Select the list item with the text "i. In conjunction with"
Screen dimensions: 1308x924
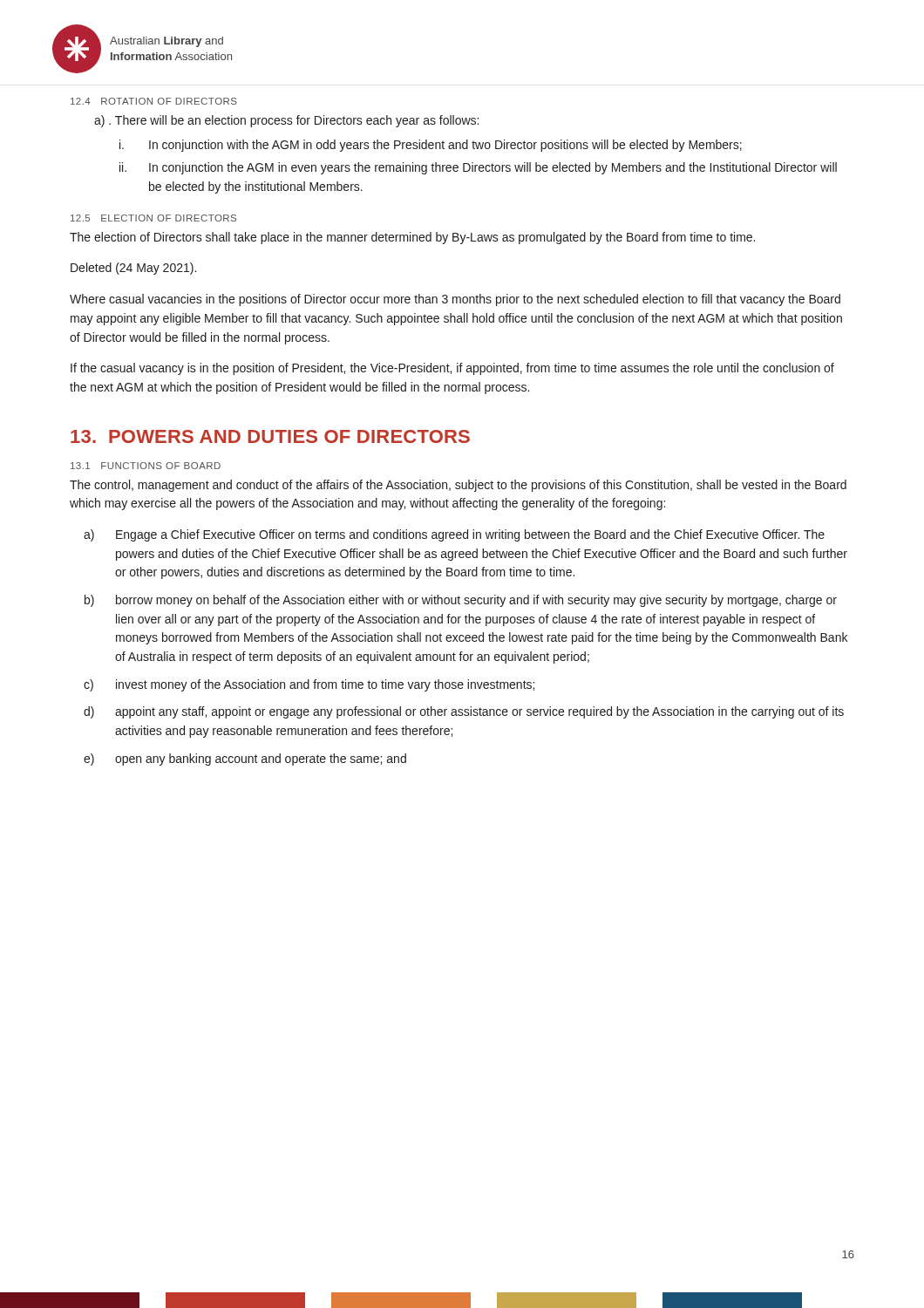[x=445, y=145]
